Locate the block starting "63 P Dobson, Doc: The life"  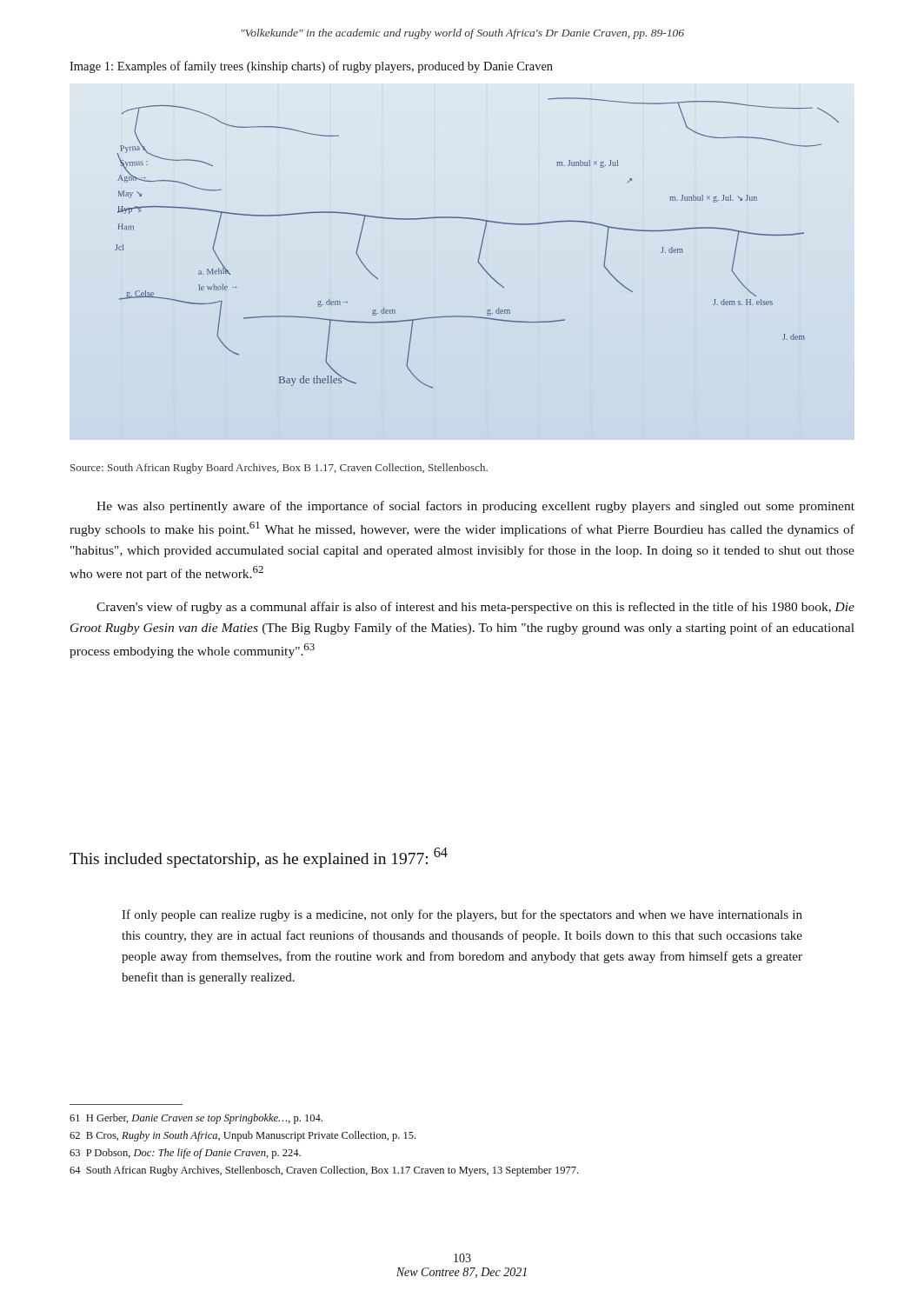(x=185, y=1153)
